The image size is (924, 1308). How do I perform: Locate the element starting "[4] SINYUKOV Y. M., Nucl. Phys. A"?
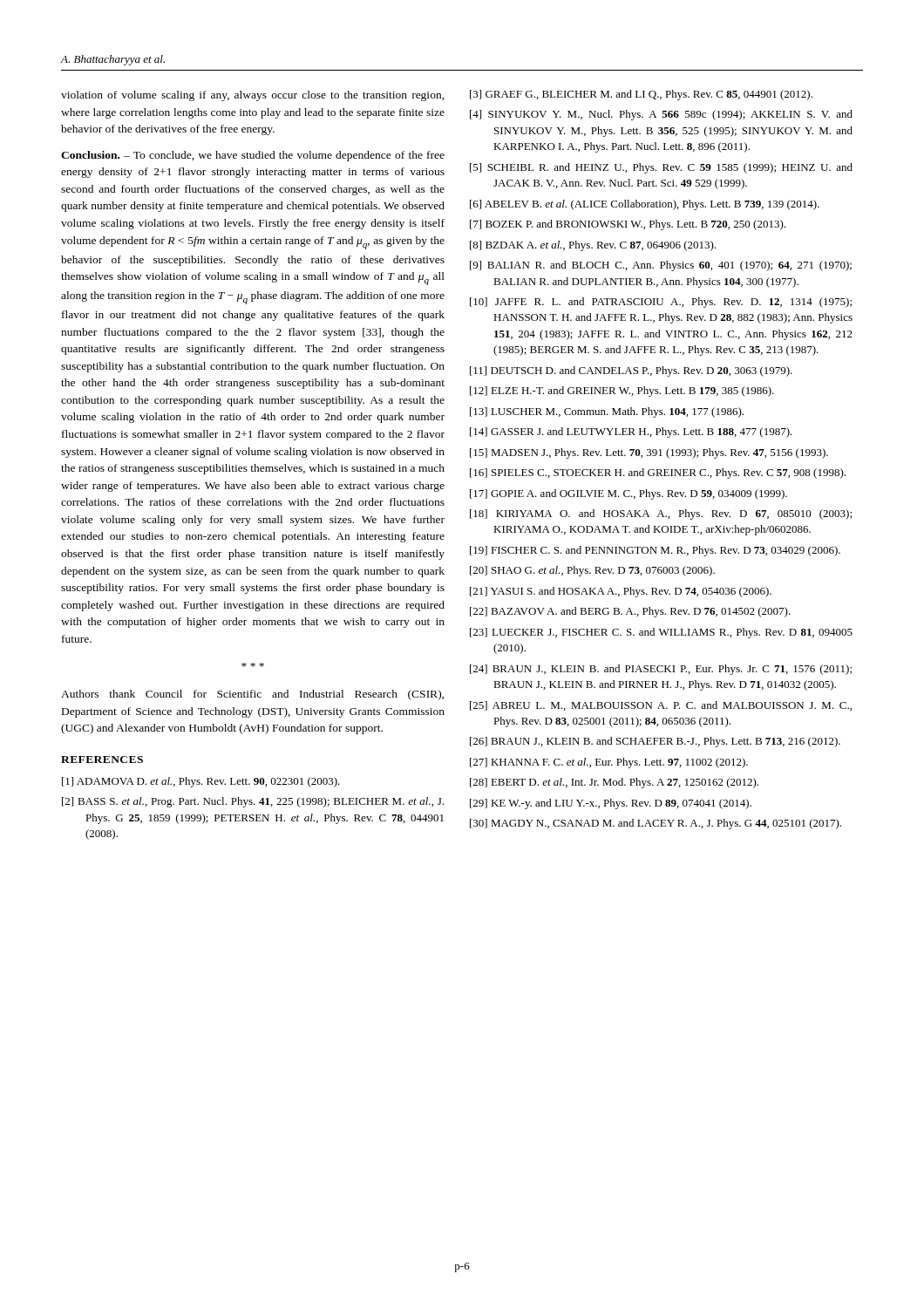661,130
